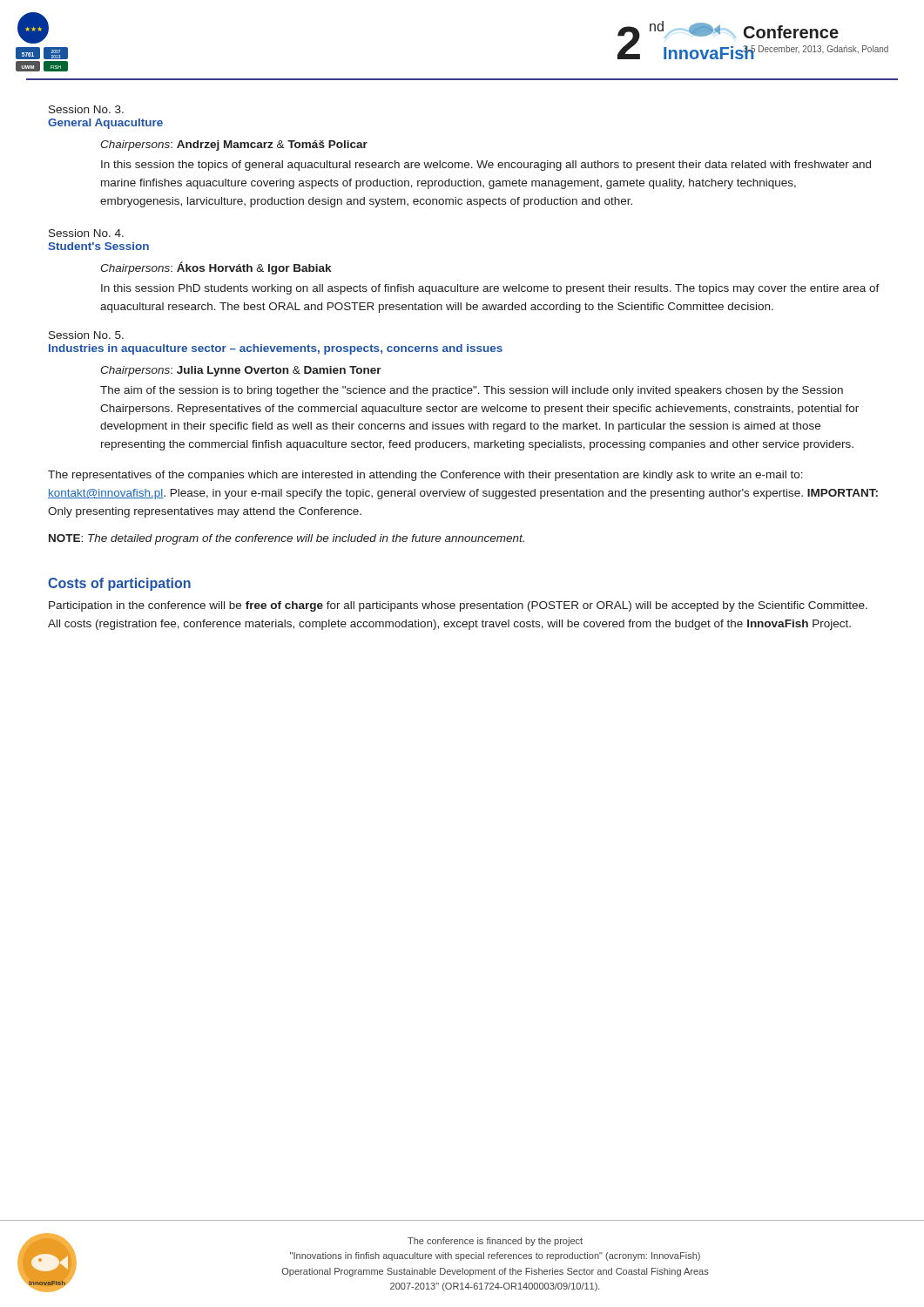Image resolution: width=924 pixels, height=1307 pixels.
Task: Locate the text that reads "Session No. 3."
Action: (x=86, y=109)
